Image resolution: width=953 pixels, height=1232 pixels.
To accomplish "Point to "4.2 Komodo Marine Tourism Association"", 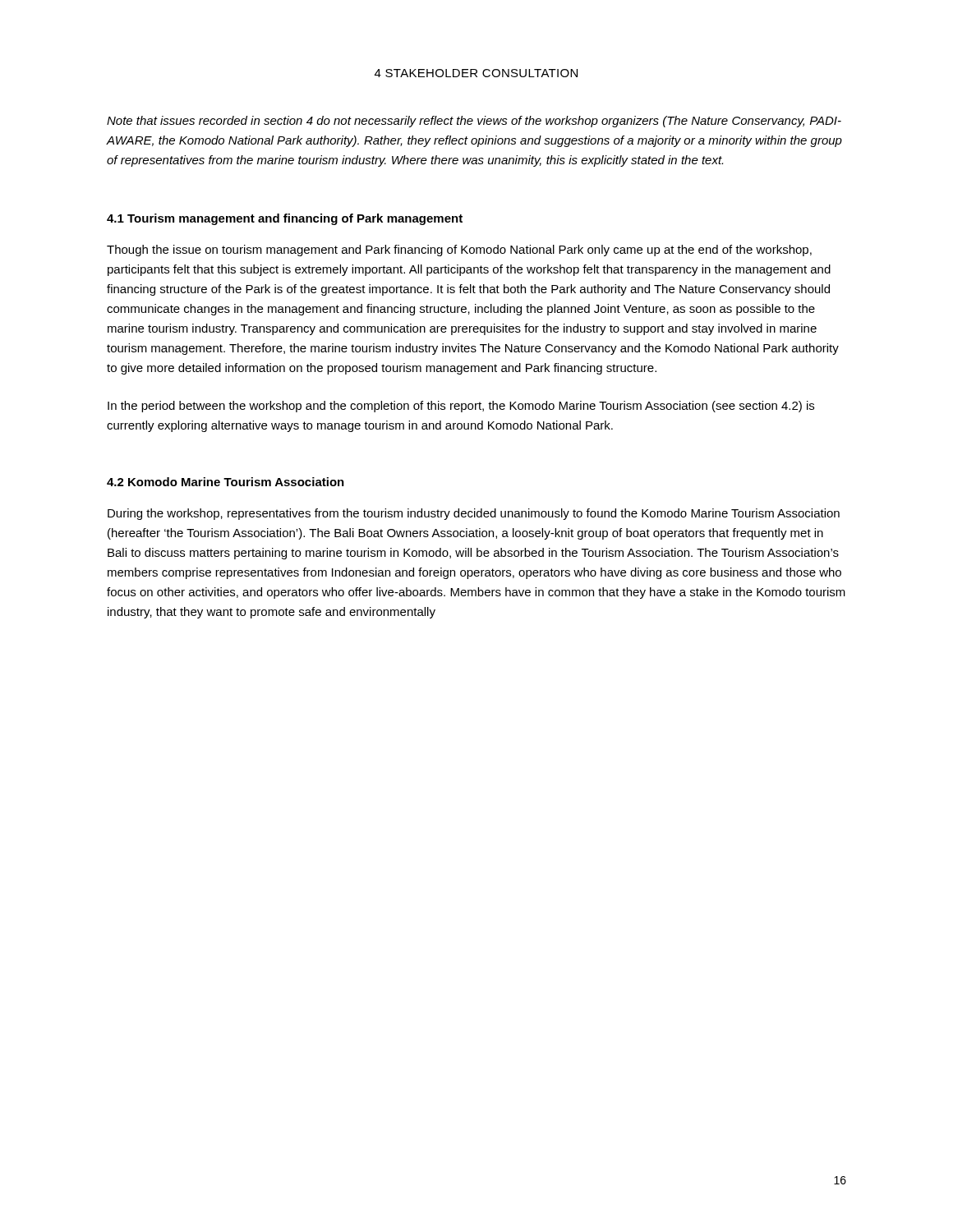I will pos(226,482).
